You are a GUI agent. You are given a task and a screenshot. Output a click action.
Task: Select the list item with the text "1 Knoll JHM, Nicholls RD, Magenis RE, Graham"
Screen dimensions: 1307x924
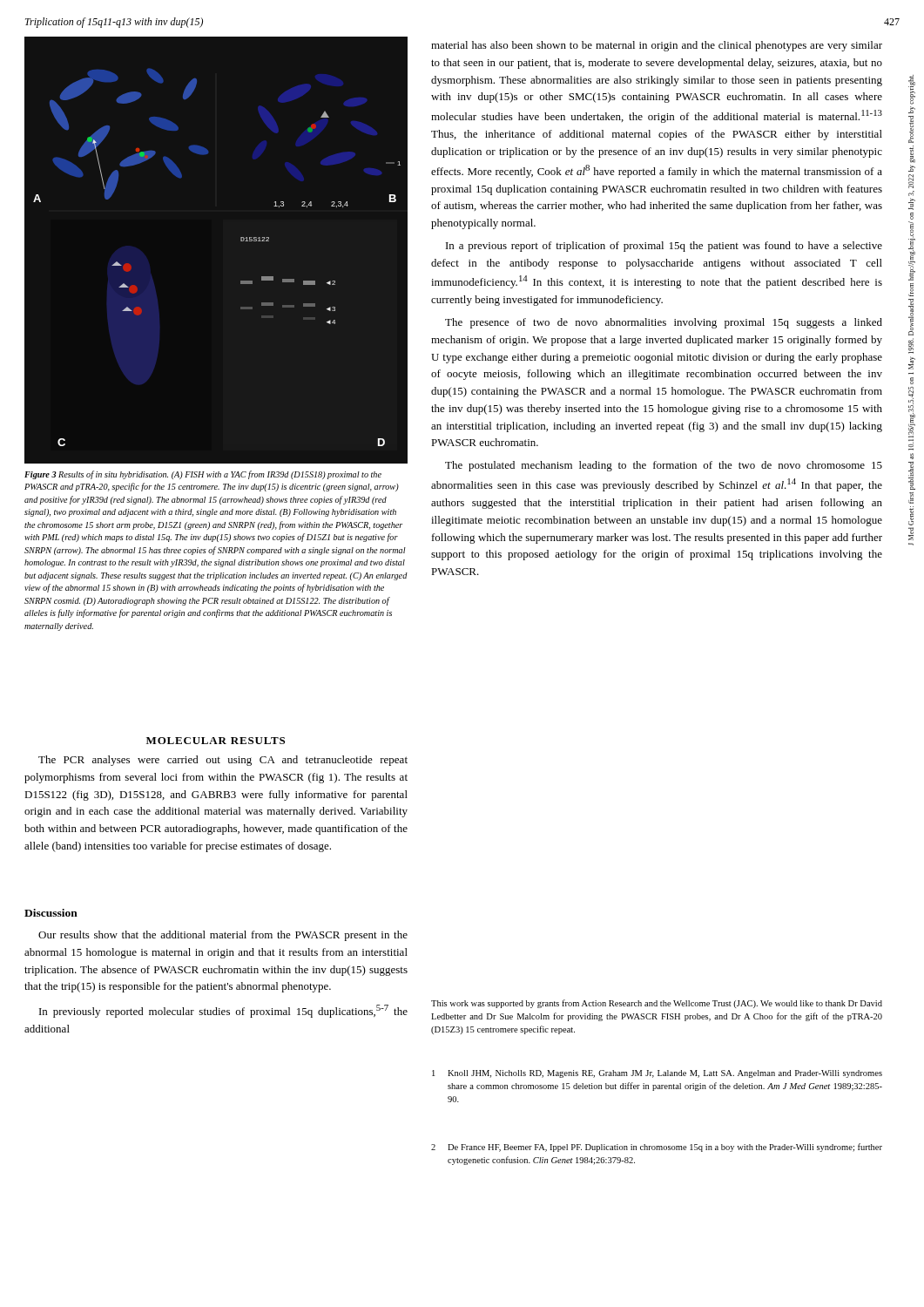click(657, 1087)
